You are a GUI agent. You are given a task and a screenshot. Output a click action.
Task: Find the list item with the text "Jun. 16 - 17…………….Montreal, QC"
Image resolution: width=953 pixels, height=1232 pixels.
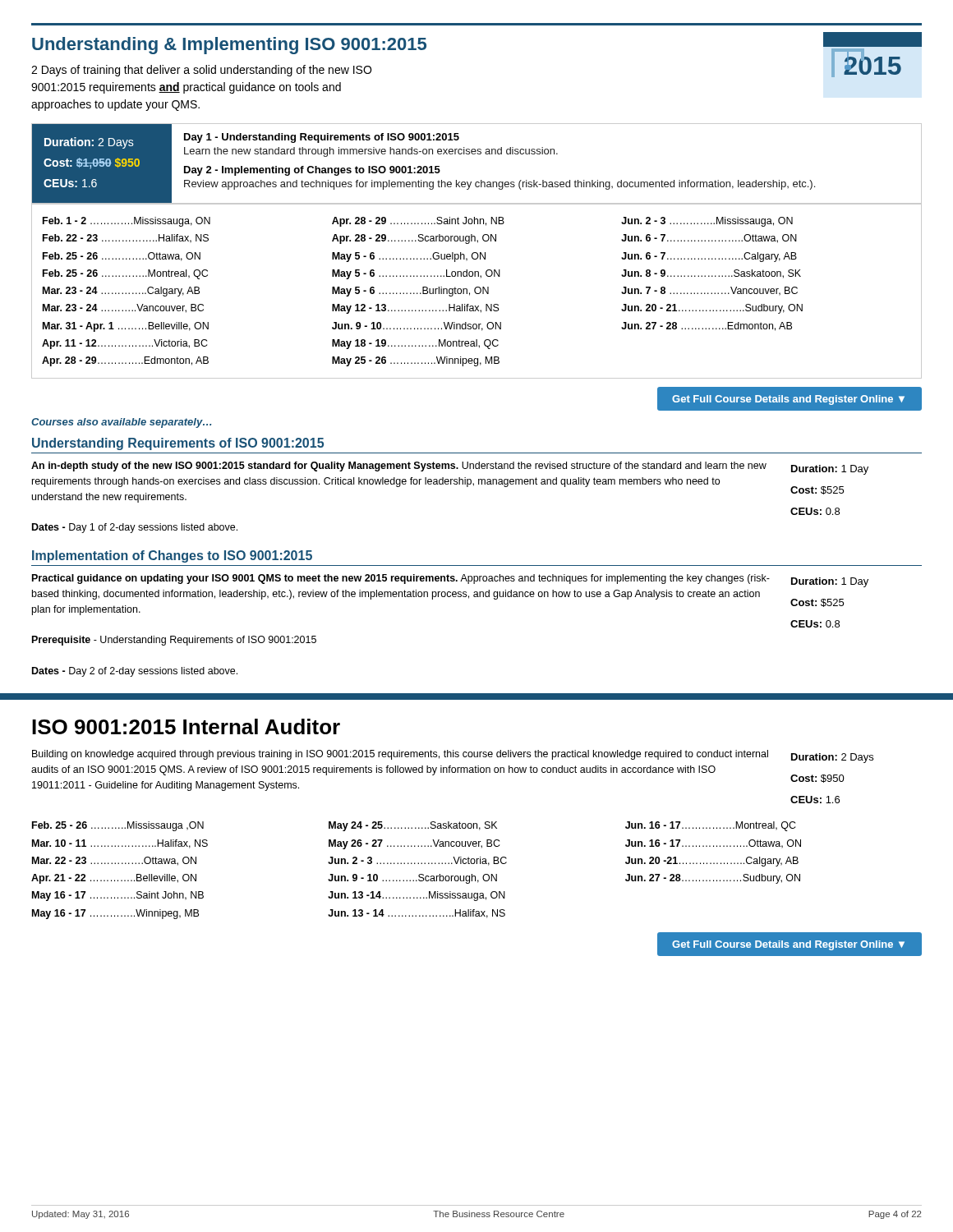pos(711,826)
